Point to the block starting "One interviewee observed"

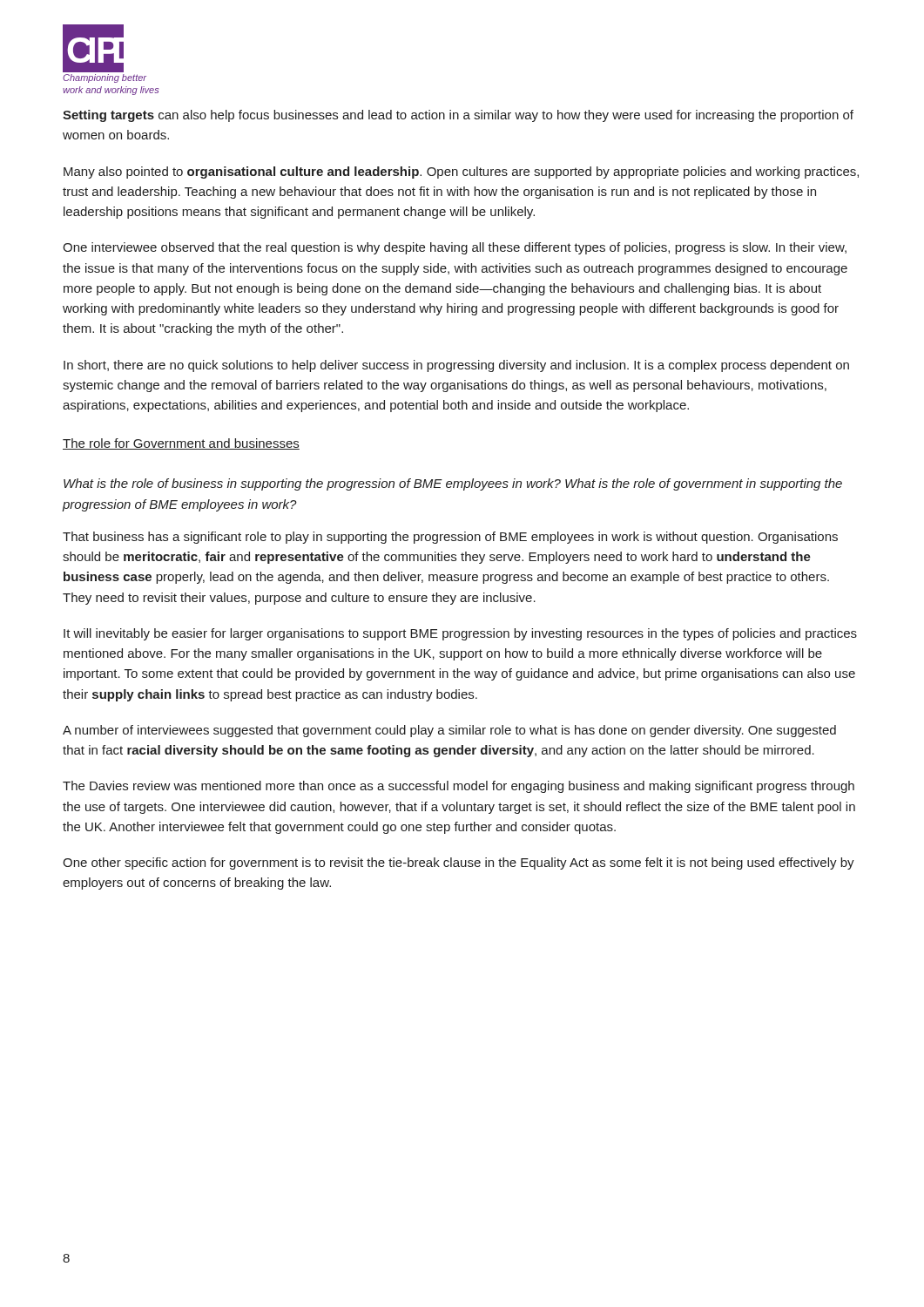[455, 288]
